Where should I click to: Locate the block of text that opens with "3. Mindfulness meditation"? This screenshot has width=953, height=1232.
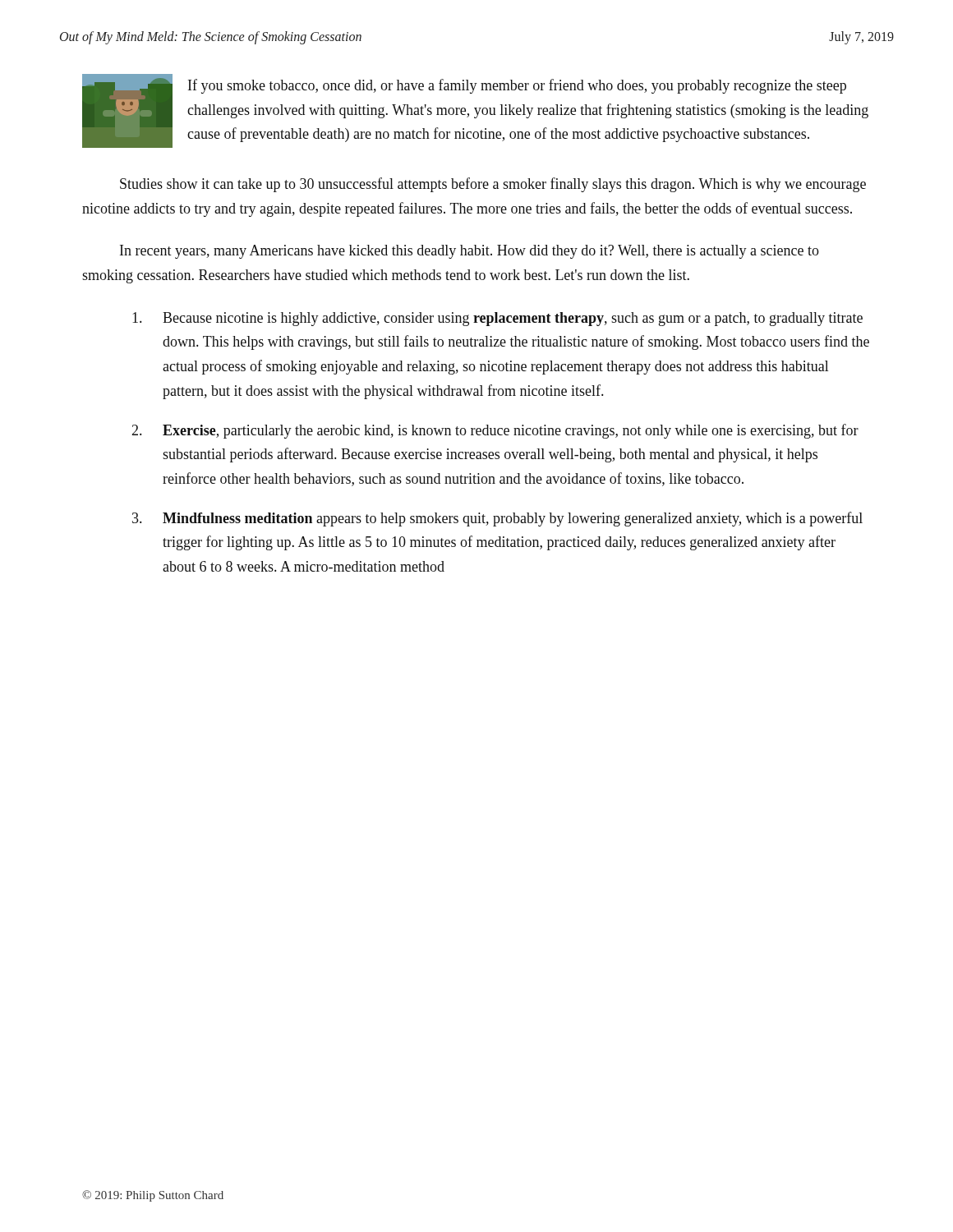point(501,543)
